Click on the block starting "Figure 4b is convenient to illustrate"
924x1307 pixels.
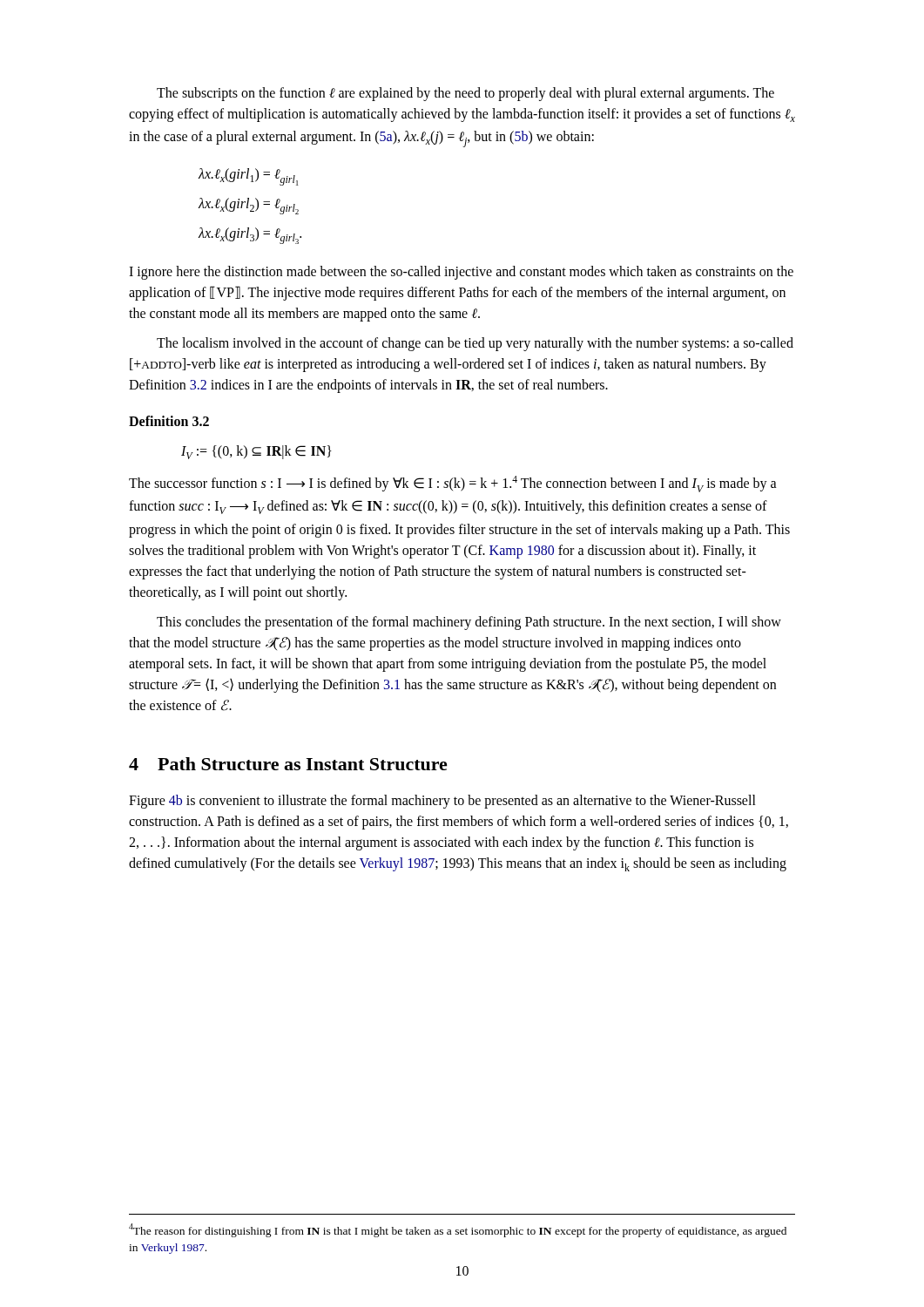[x=462, y=833]
